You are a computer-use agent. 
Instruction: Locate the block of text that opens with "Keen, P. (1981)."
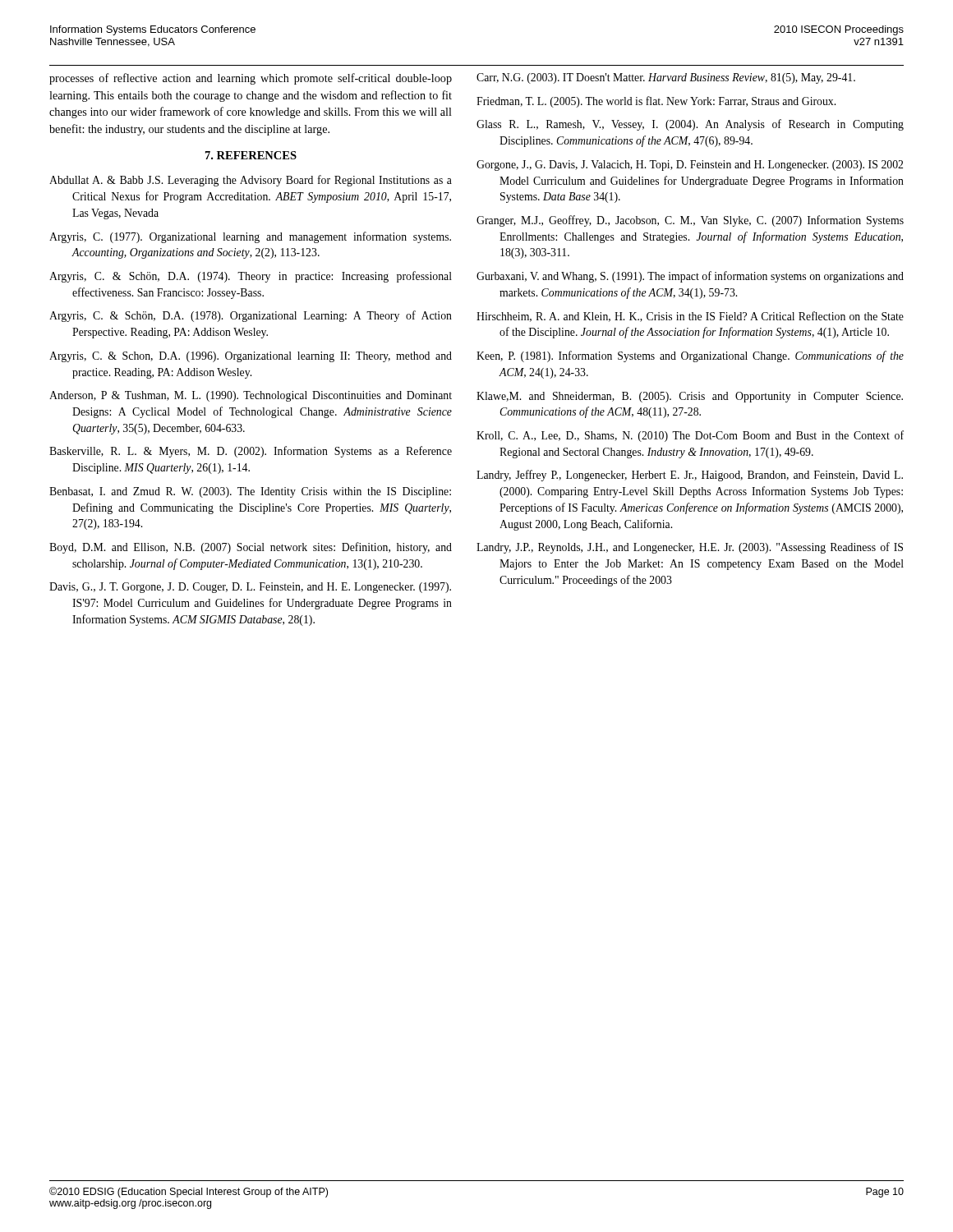690,364
